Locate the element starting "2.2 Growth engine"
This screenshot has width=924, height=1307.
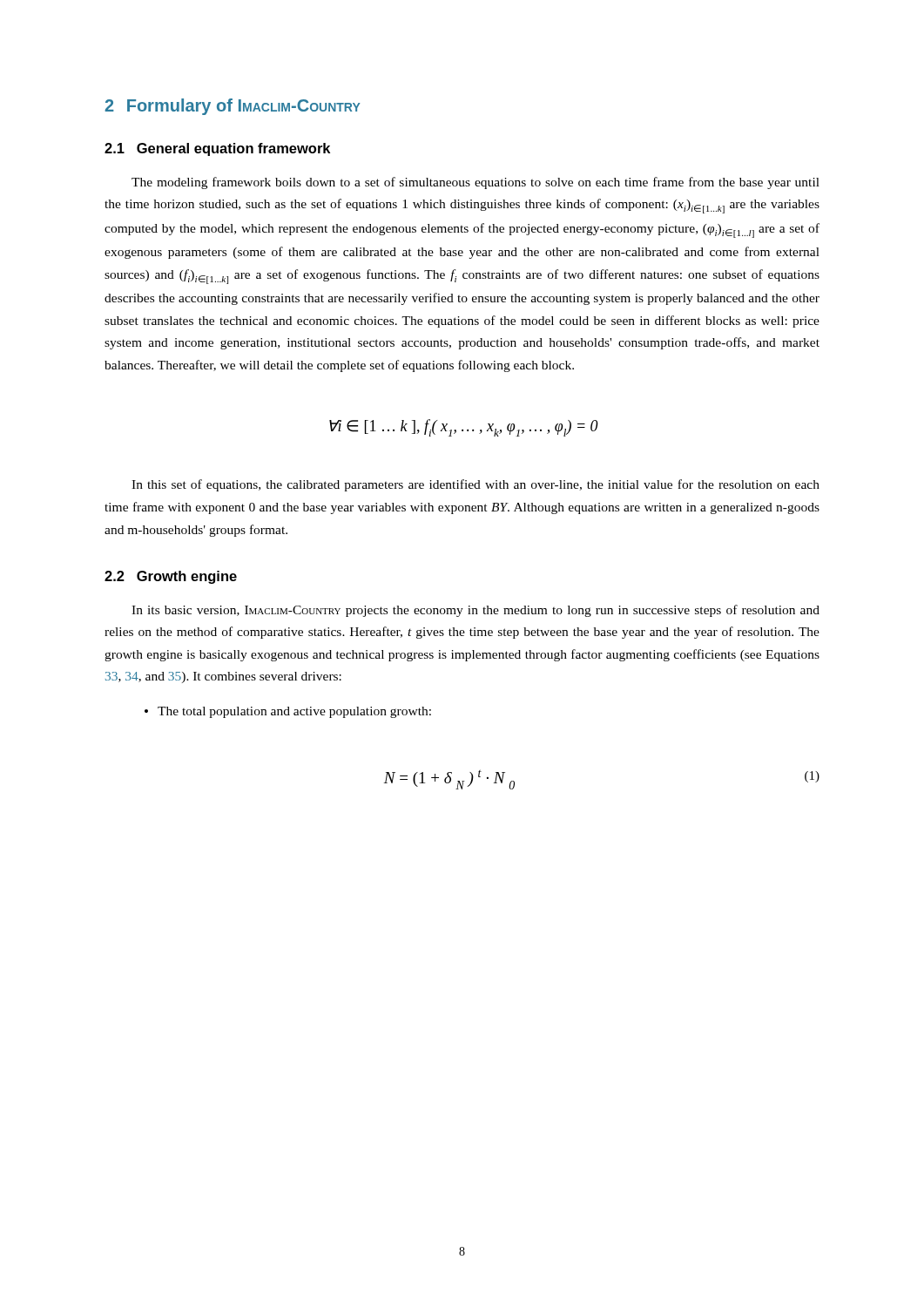(x=171, y=577)
